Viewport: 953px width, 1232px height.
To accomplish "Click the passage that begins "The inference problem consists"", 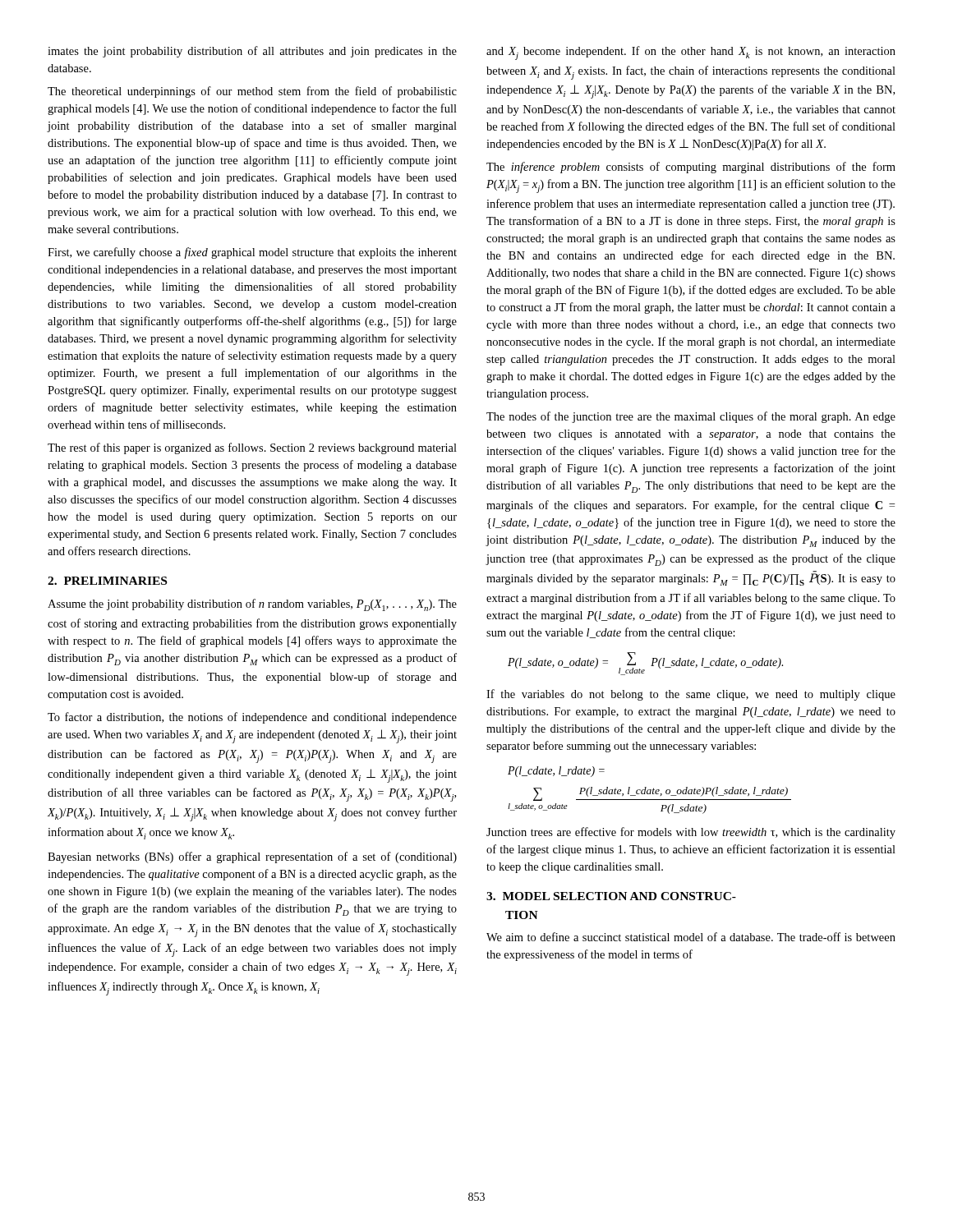I will tap(691, 280).
